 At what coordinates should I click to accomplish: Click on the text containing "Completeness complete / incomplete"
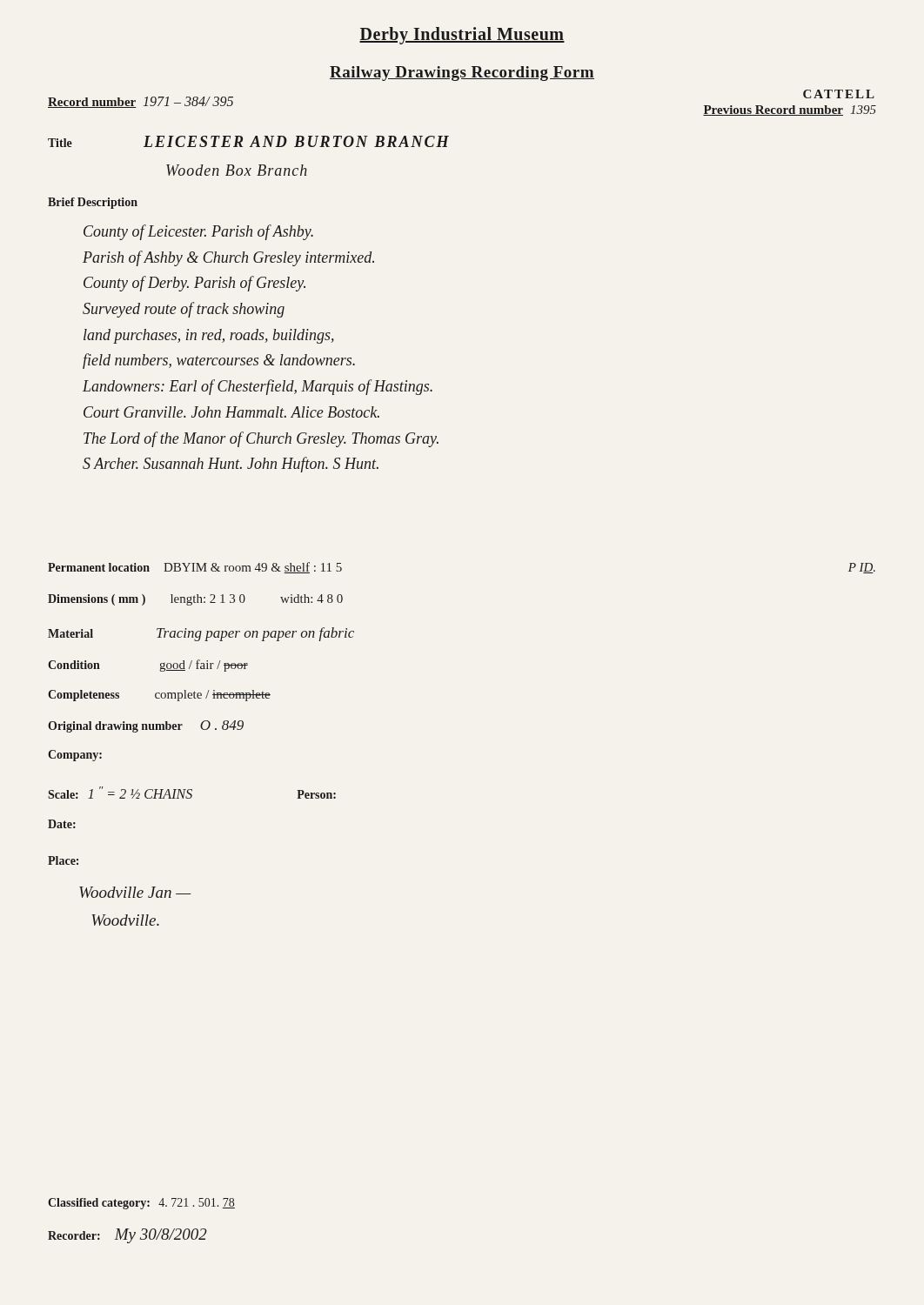point(159,695)
